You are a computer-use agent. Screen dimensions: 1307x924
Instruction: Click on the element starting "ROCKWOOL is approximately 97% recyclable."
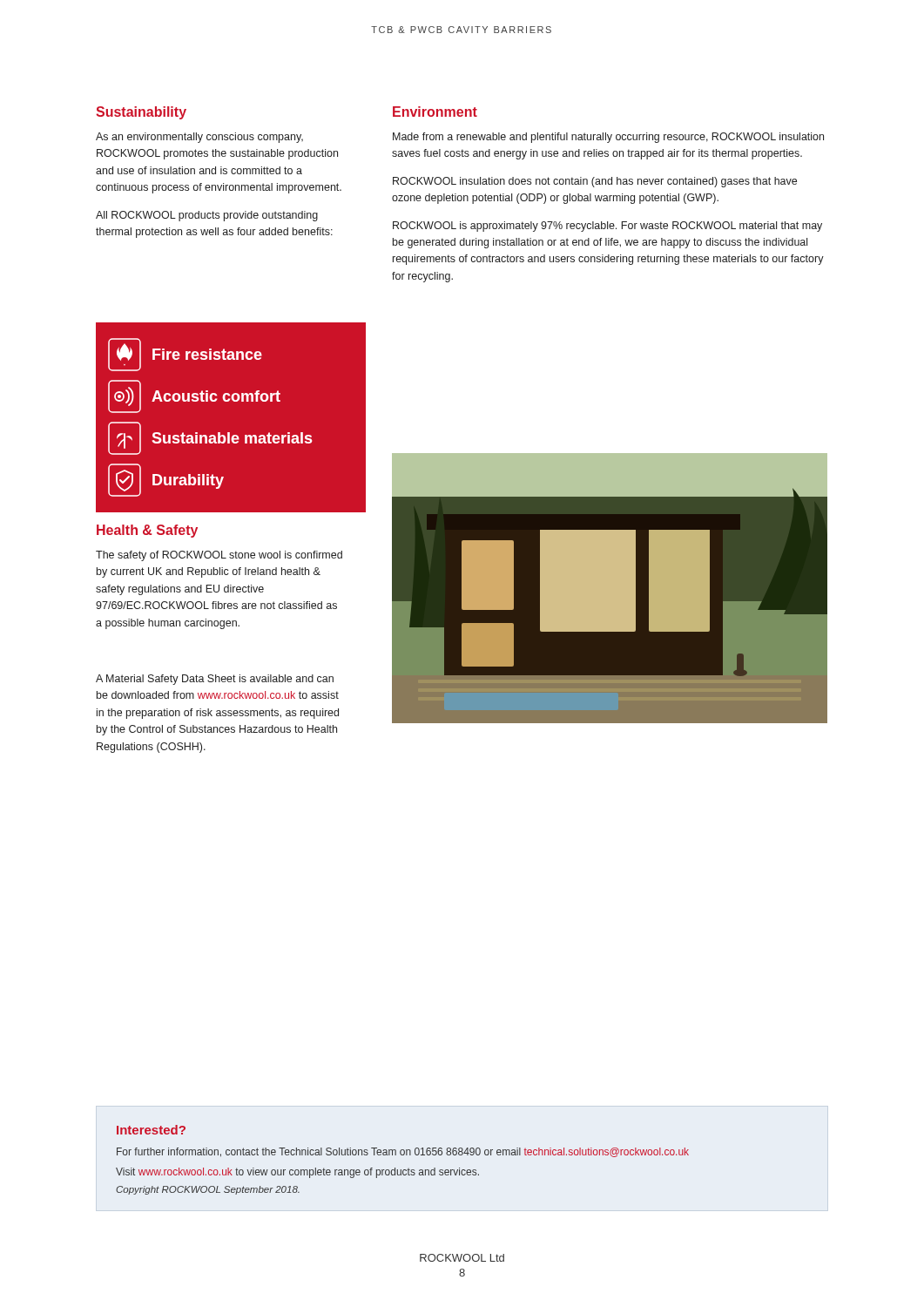tap(608, 251)
